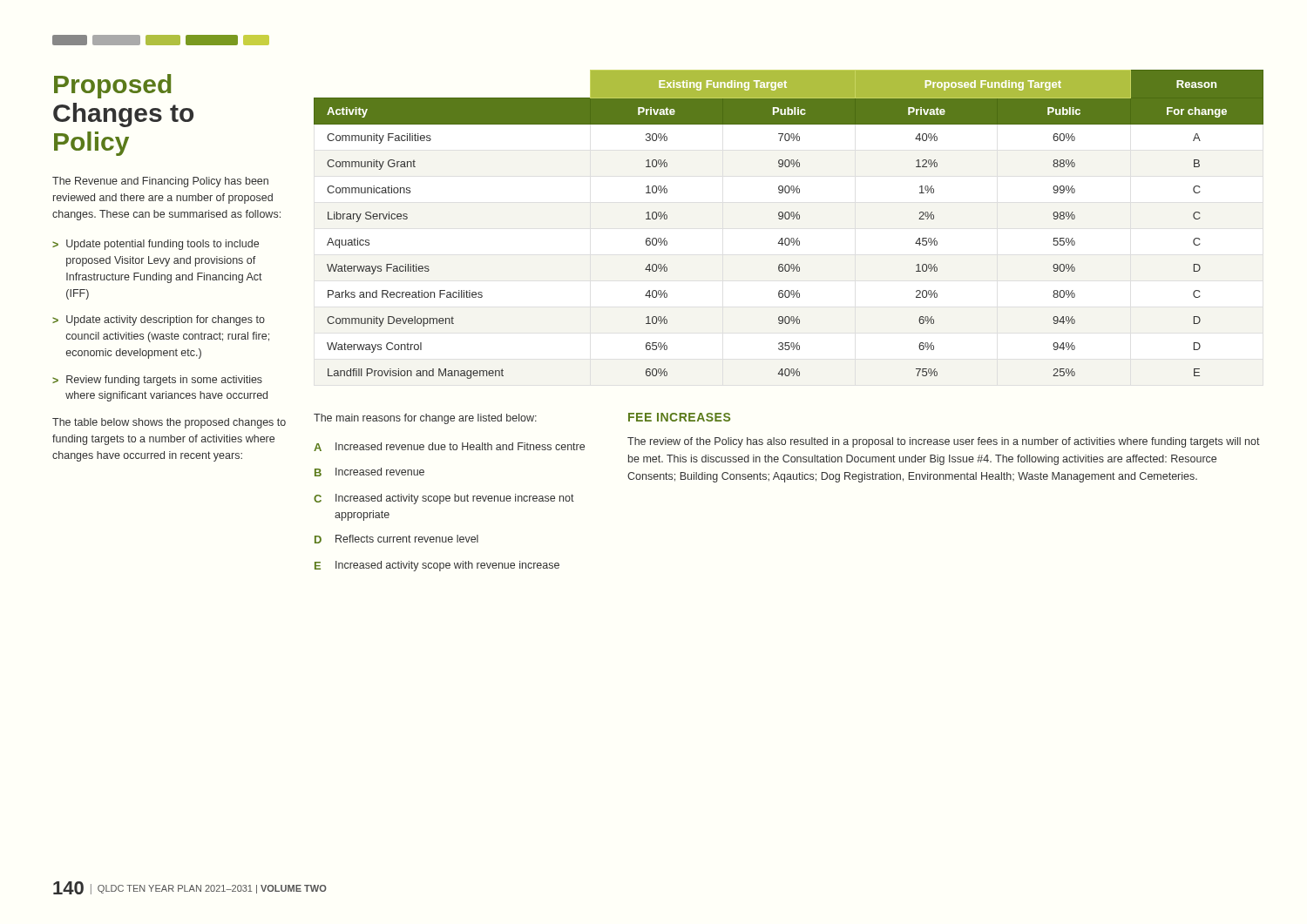Locate the list item containing "B Increased revenue"

pos(369,473)
